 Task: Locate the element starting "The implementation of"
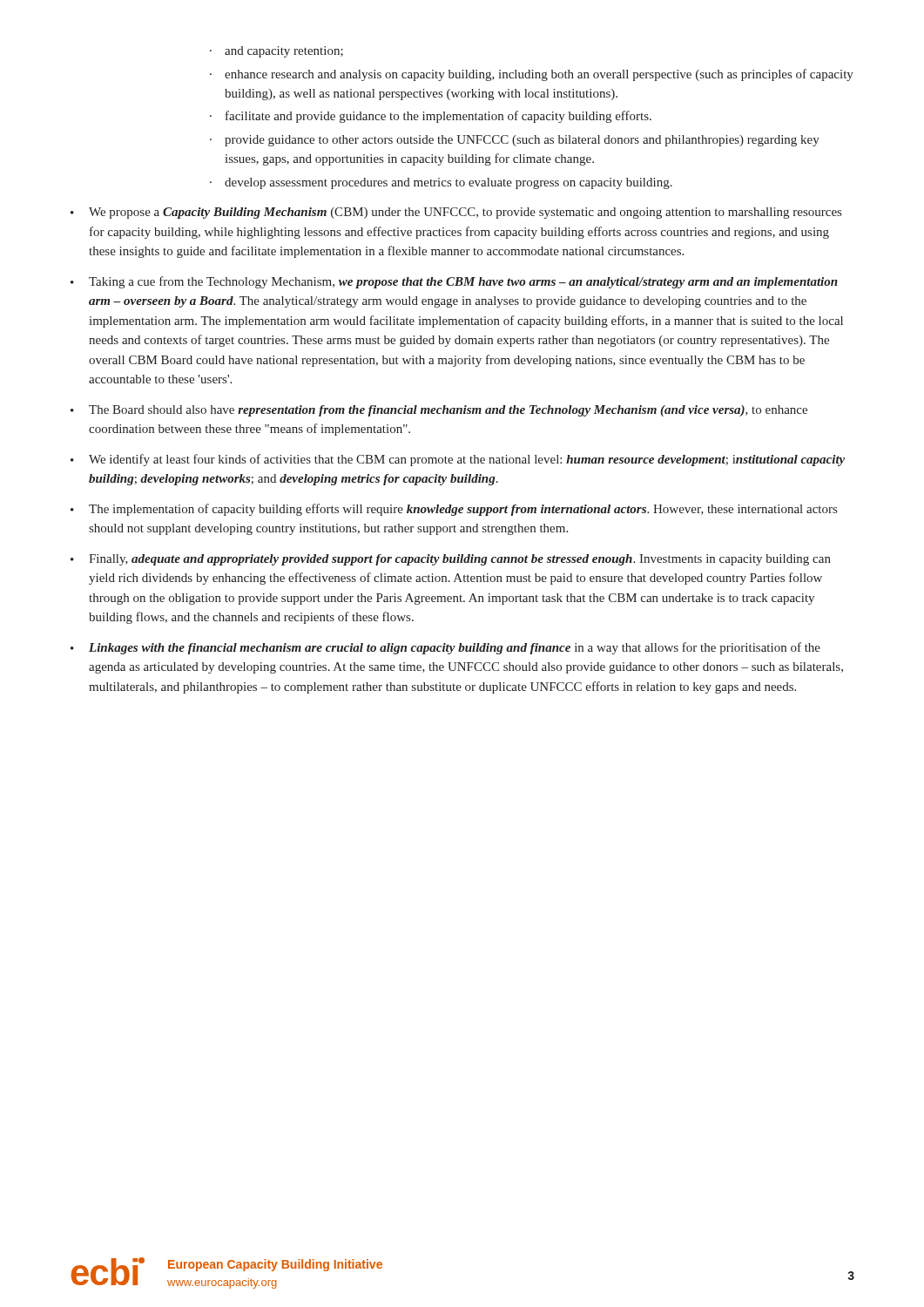[x=463, y=518]
